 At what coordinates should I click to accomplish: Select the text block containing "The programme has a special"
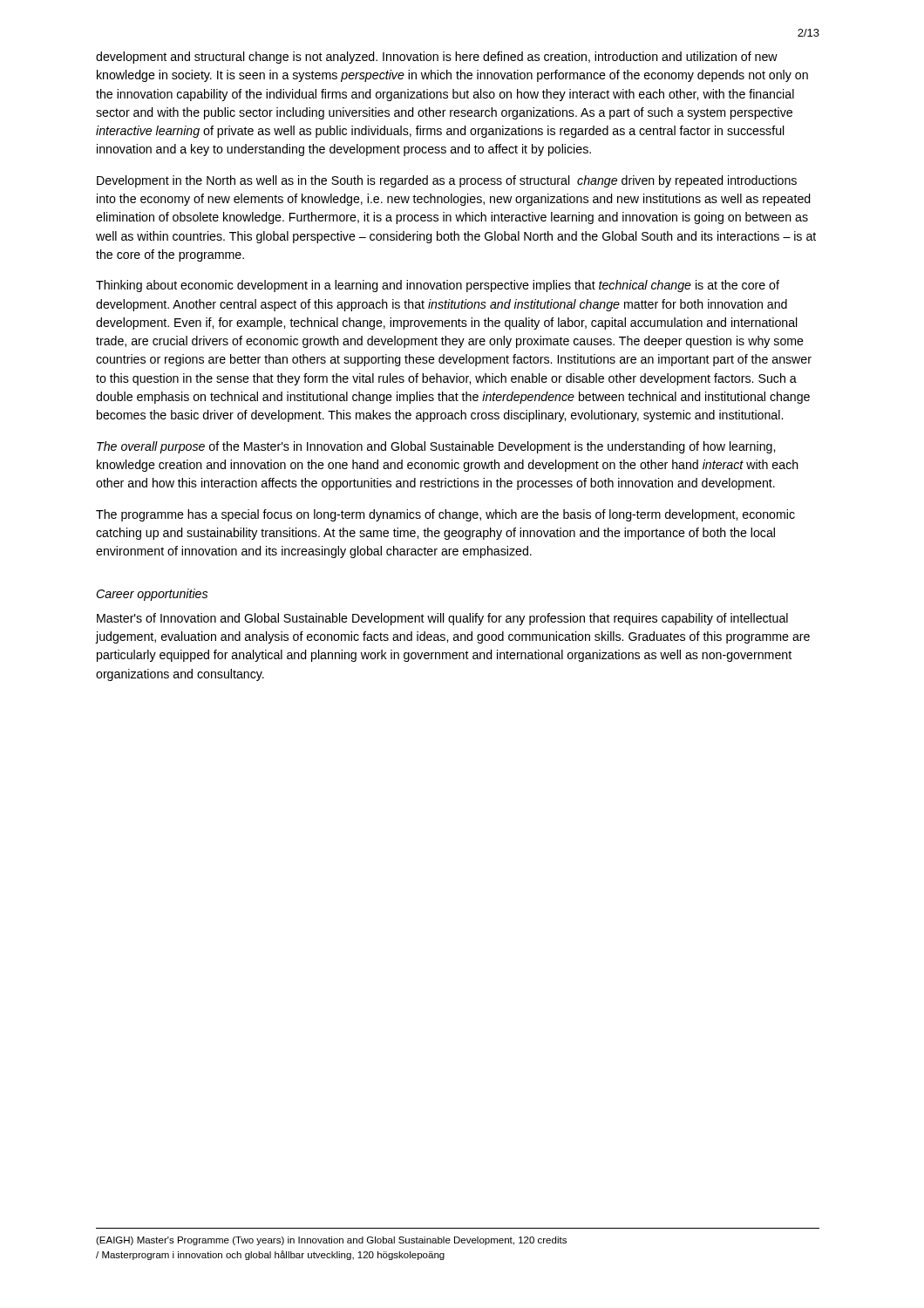coord(445,533)
